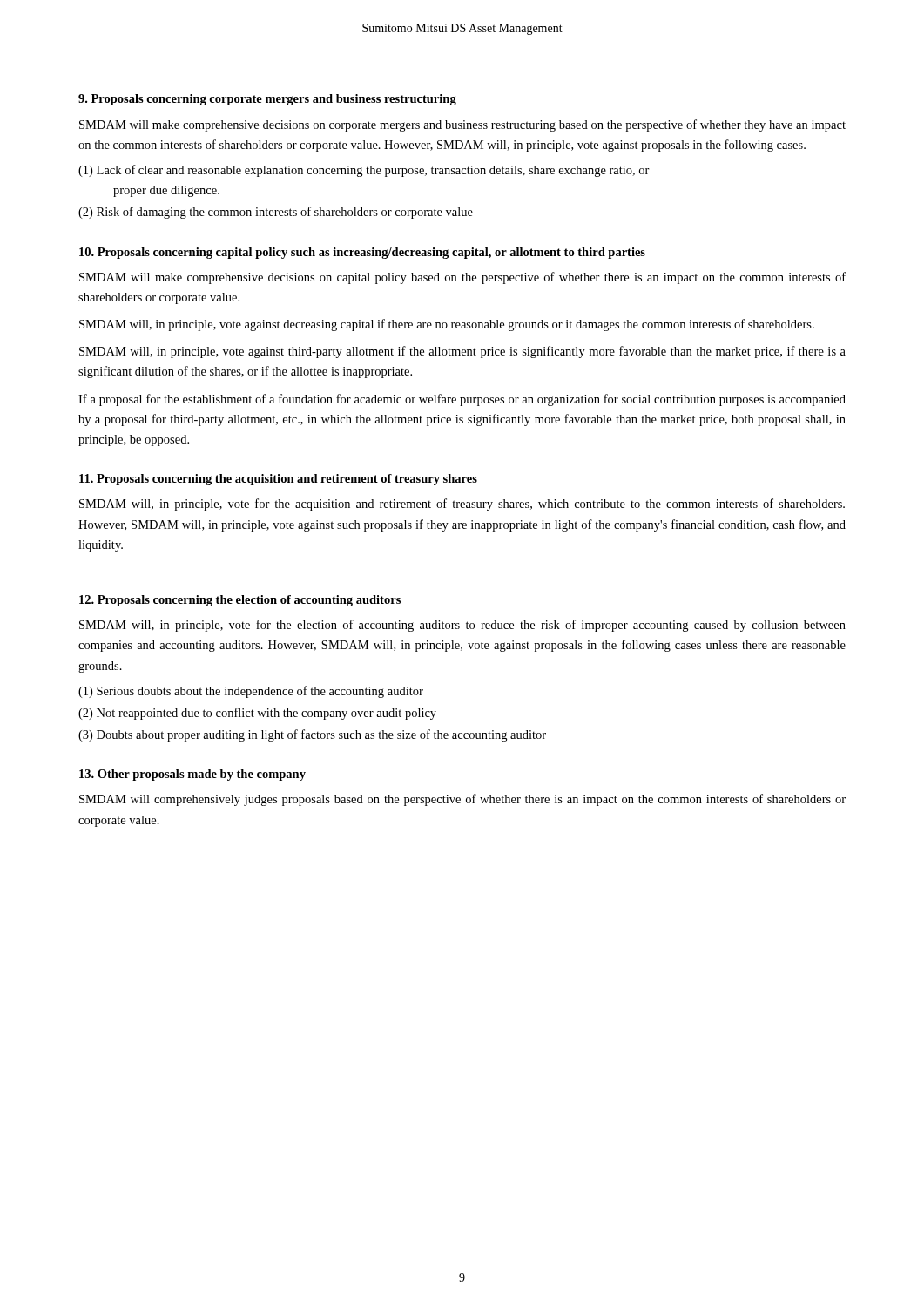
Task: Point to the block beginning "(2) Risk of damaging"
Action: [276, 212]
